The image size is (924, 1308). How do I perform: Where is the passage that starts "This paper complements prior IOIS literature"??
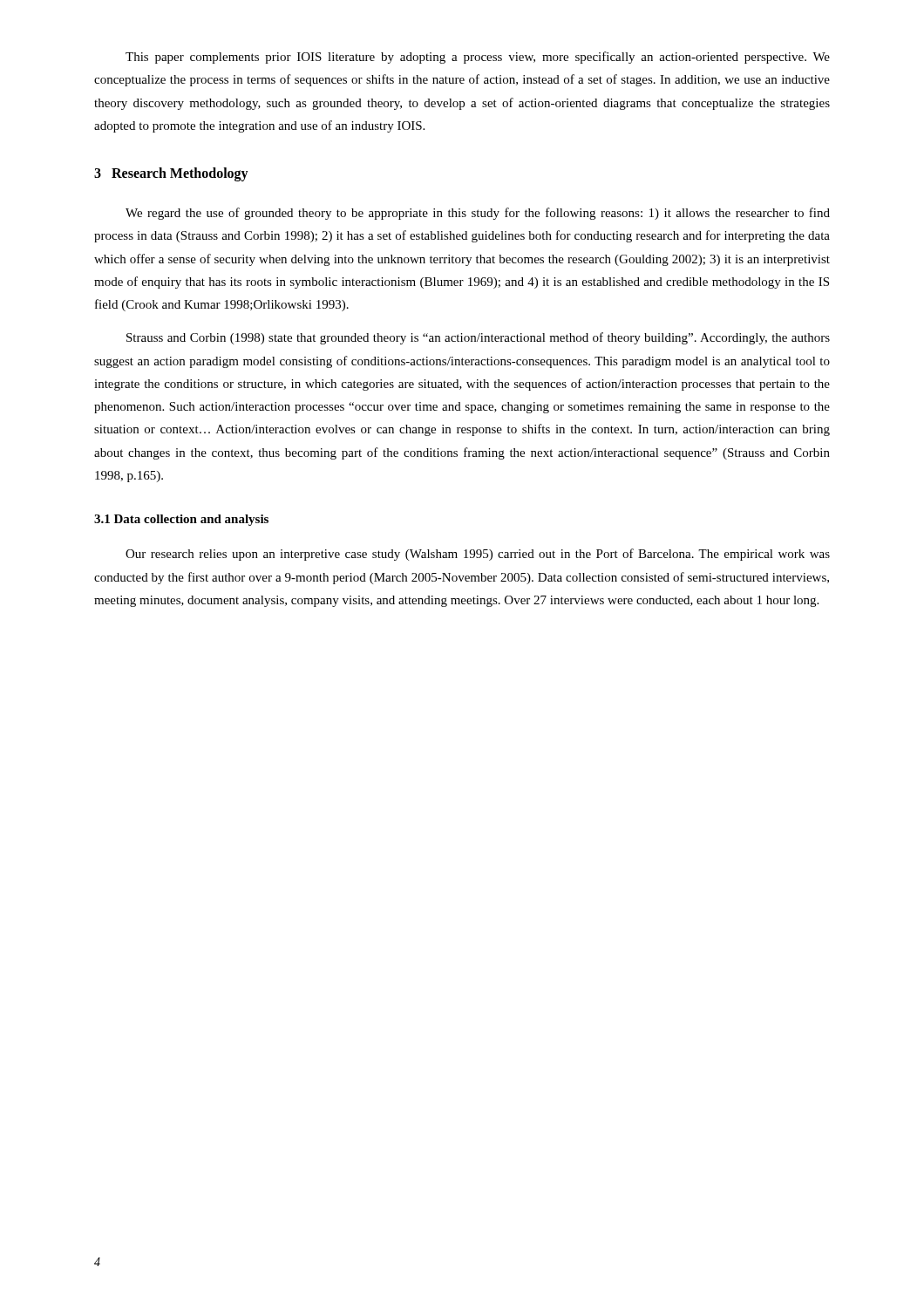pyautogui.click(x=462, y=91)
